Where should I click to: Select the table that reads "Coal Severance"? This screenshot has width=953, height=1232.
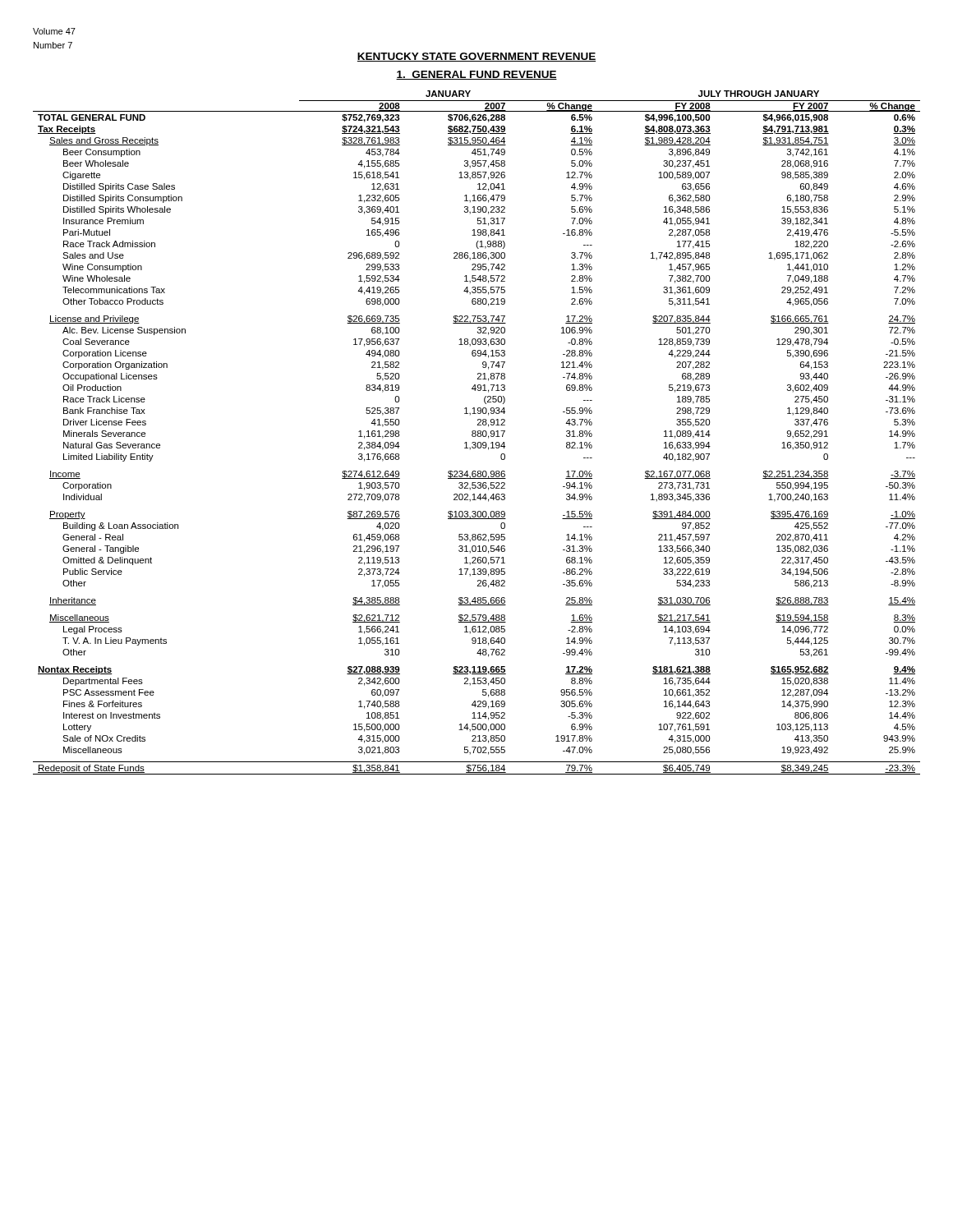(476, 431)
